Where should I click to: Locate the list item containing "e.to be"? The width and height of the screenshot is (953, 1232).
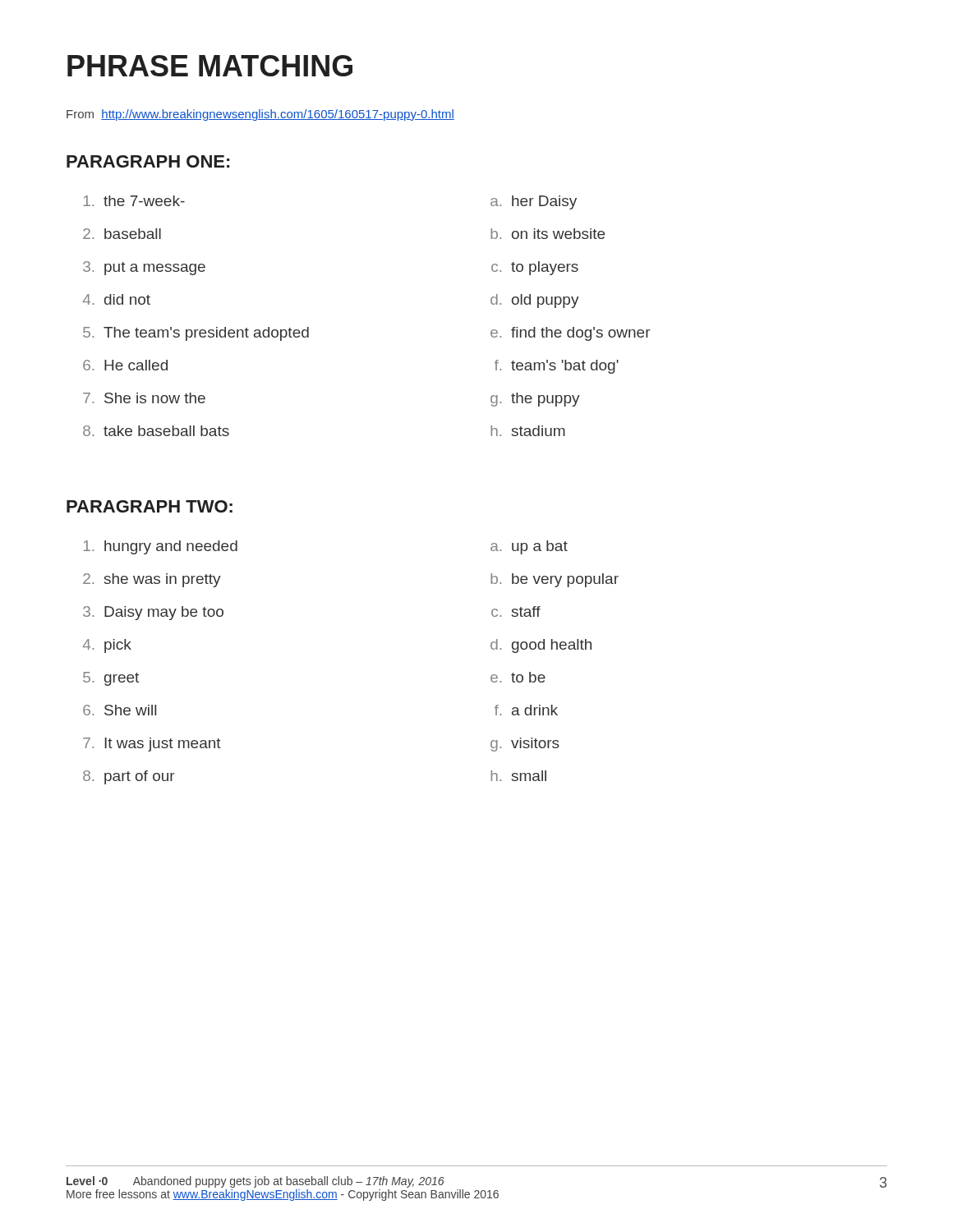(518, 677)
